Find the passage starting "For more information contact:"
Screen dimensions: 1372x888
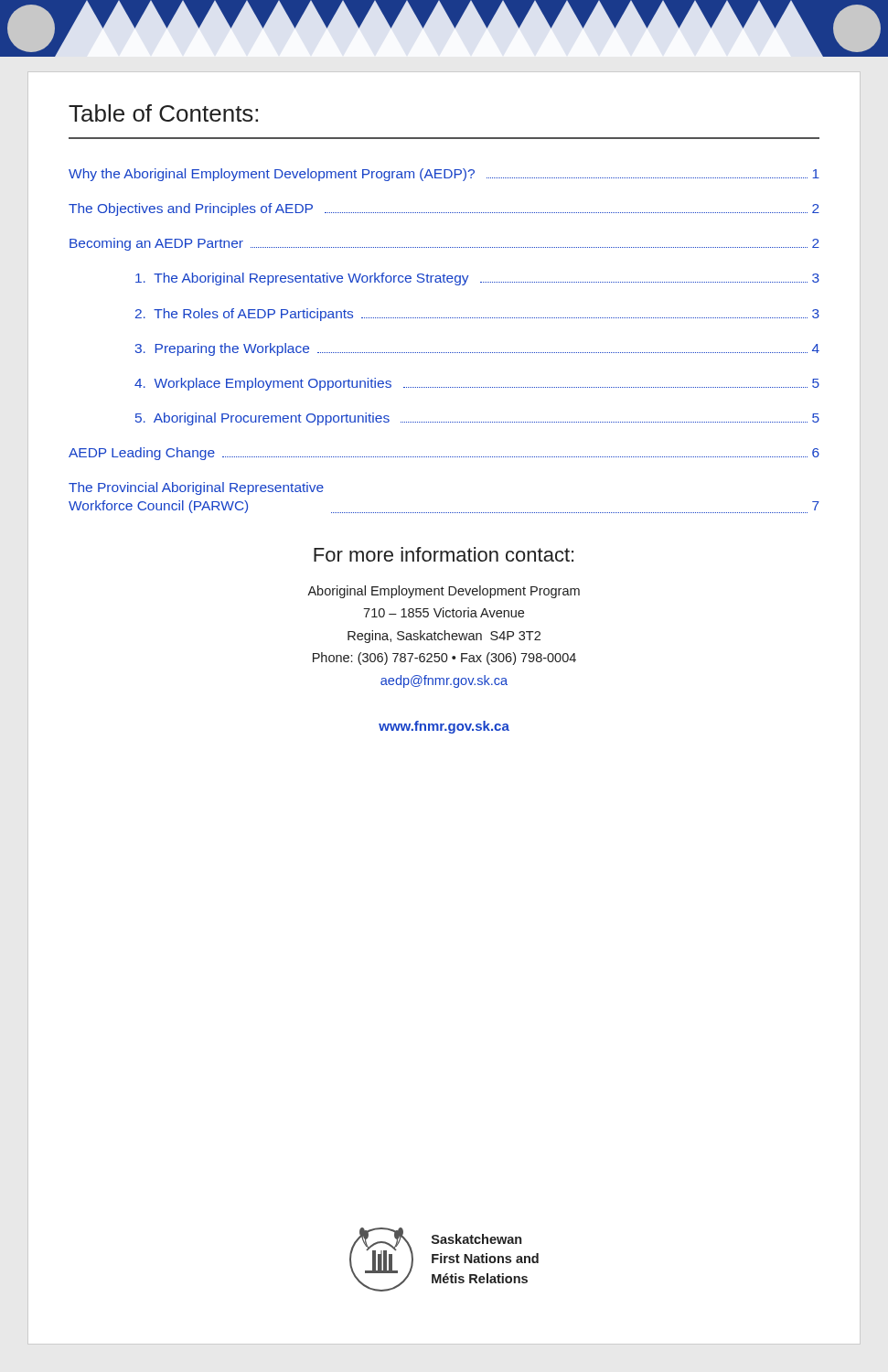(x=444, y=555)
